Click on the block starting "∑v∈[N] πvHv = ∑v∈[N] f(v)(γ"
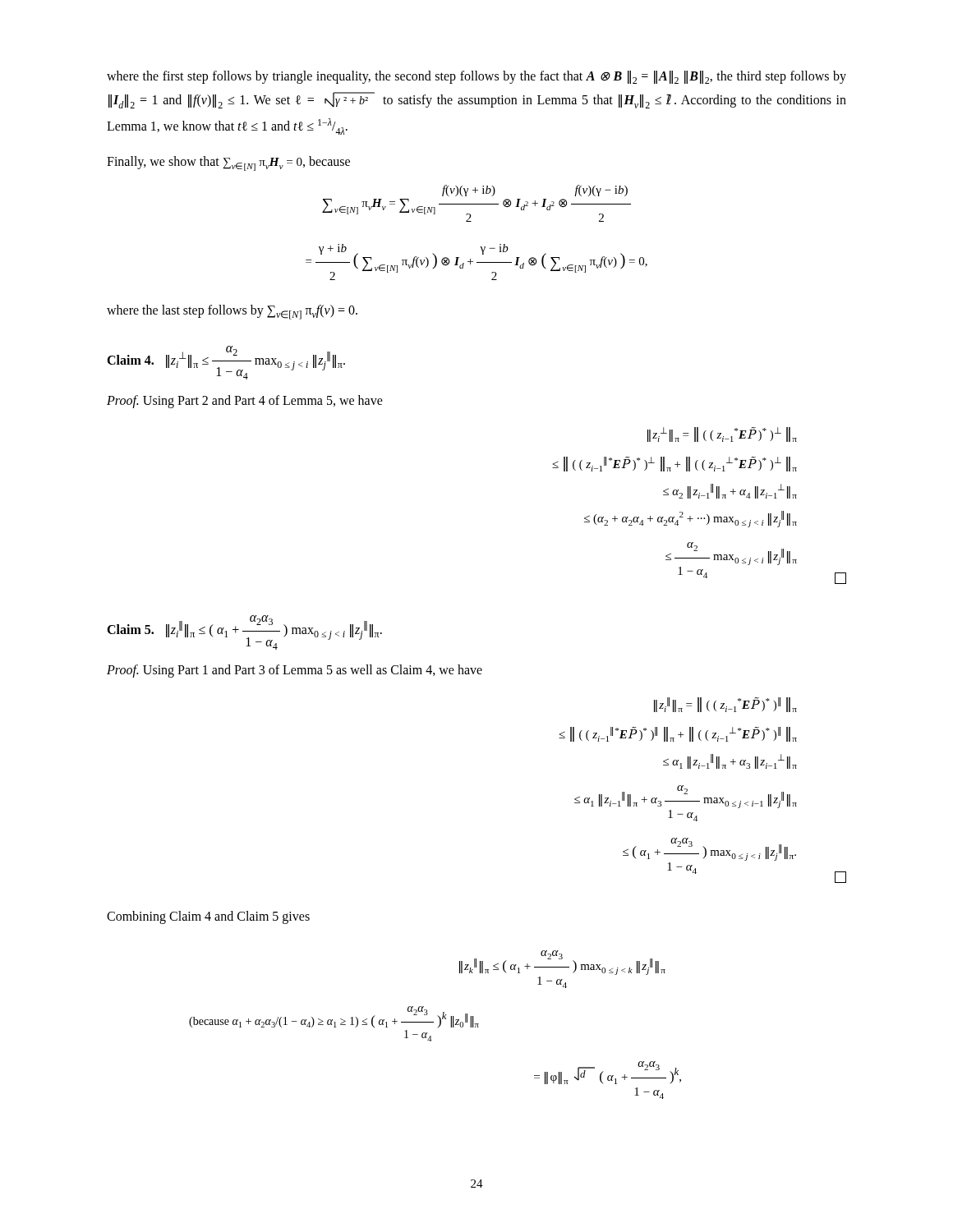953x1232 pixels. click(x=476, y=233)
